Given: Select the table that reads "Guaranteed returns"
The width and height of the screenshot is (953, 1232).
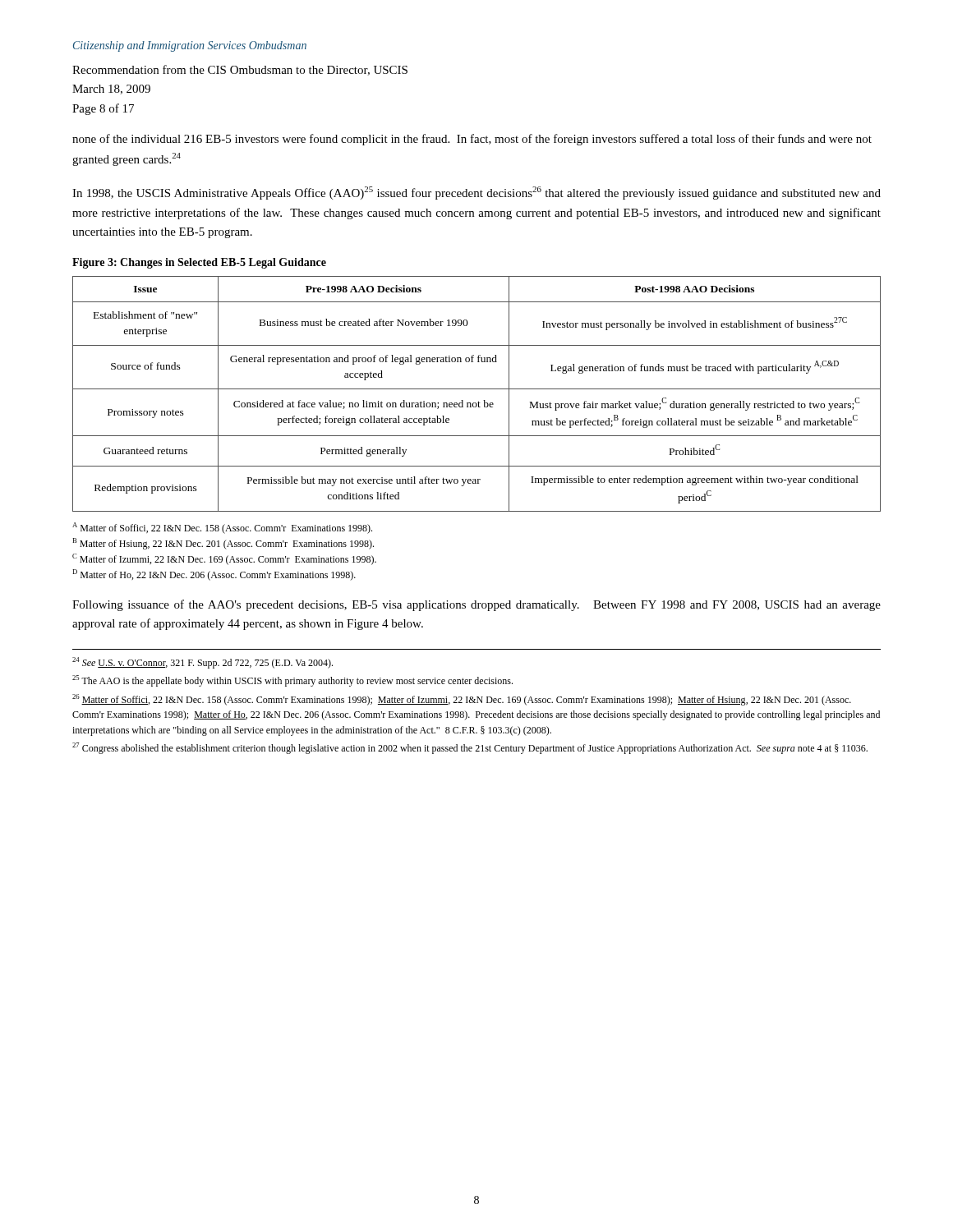Looking at the screenshot, I should click(x=476, y=394).
